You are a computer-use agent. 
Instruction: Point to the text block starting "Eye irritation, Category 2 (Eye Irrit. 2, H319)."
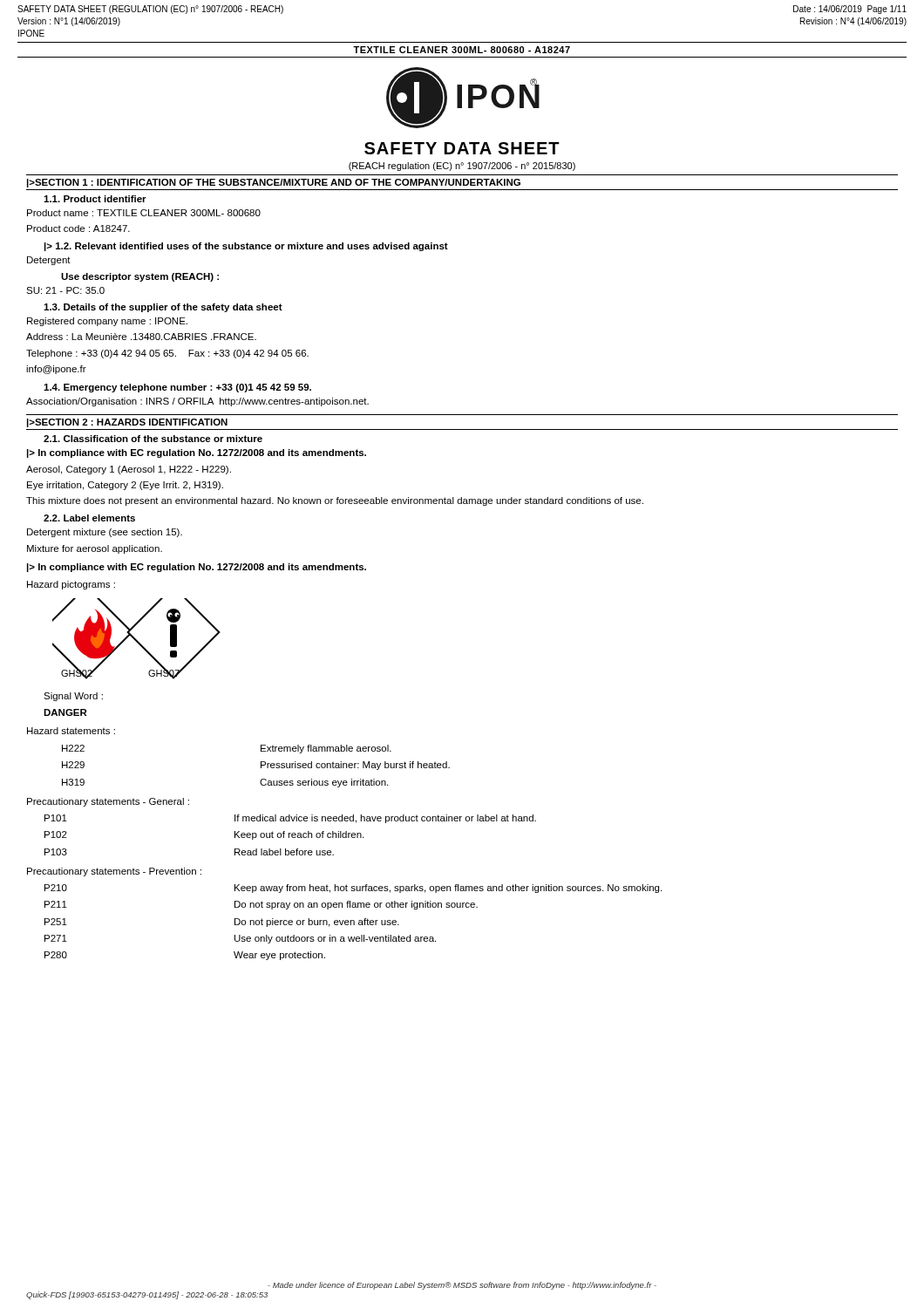point(125,485)
